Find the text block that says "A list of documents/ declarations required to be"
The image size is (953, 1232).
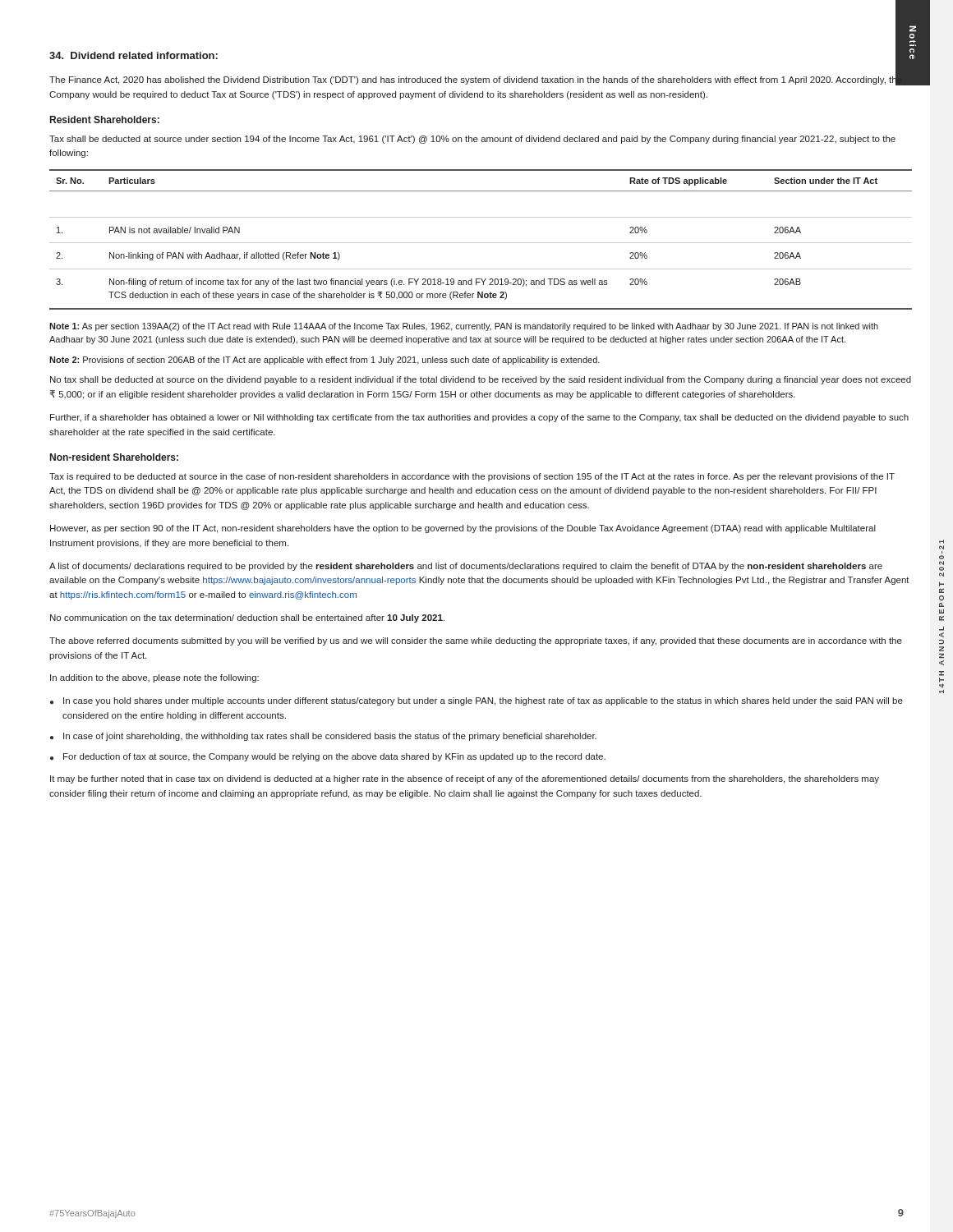[481, 581]
